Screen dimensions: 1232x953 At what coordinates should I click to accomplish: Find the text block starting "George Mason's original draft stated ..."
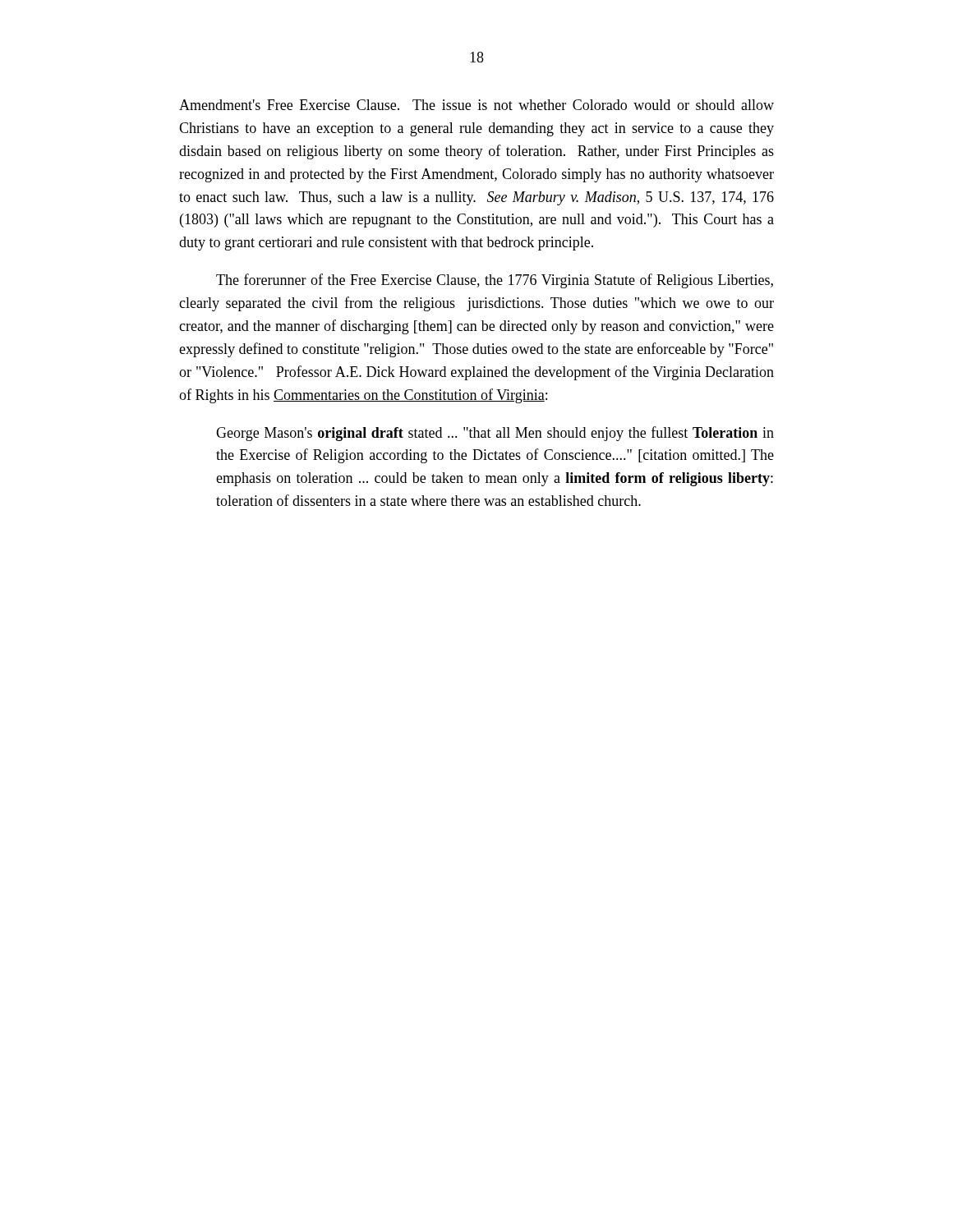(495, 467)
